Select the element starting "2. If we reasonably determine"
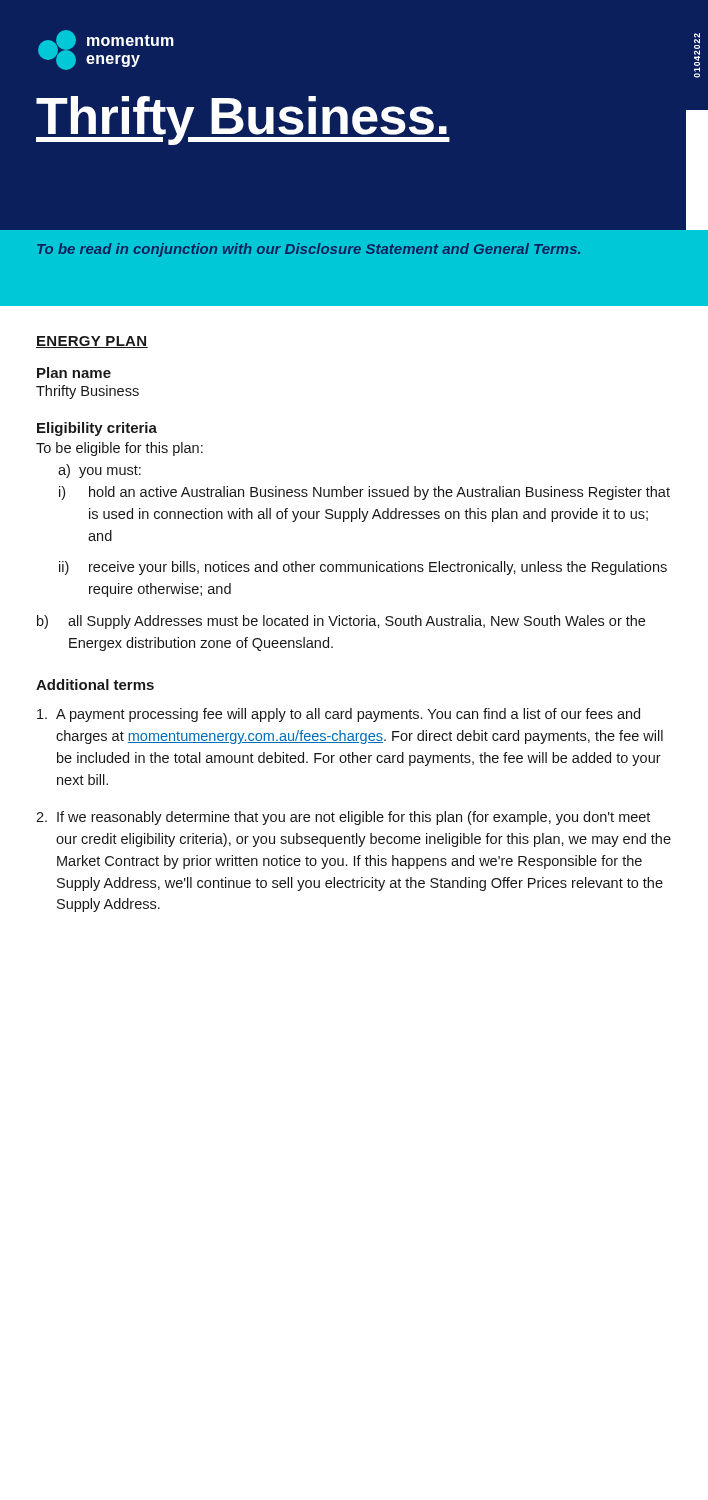The width and height of the screenshot is (708, 1500). point(353,860)
